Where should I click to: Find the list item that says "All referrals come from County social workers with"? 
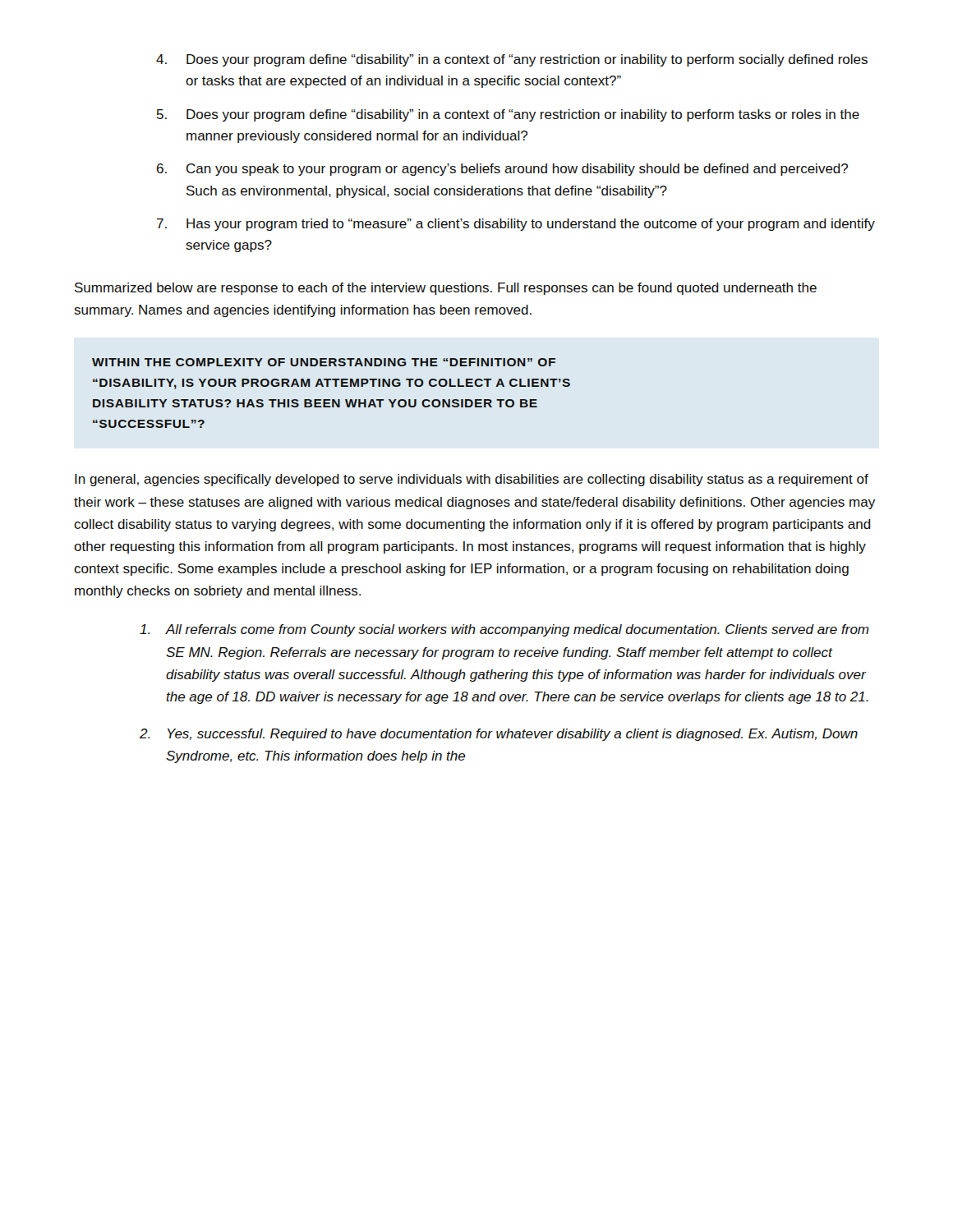509,663
